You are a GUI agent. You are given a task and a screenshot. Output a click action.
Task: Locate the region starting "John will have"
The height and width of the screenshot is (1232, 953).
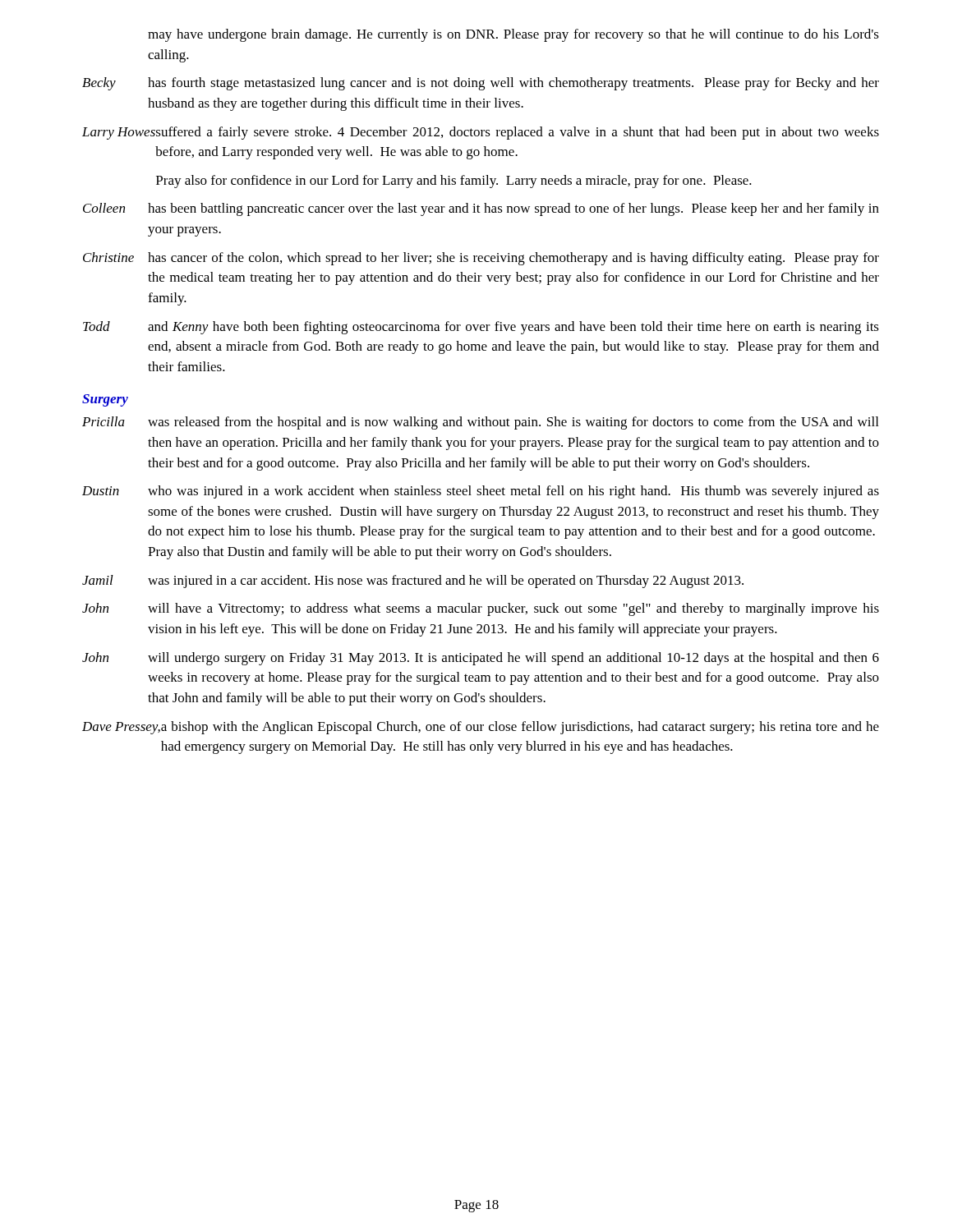[x=481, y=619]
